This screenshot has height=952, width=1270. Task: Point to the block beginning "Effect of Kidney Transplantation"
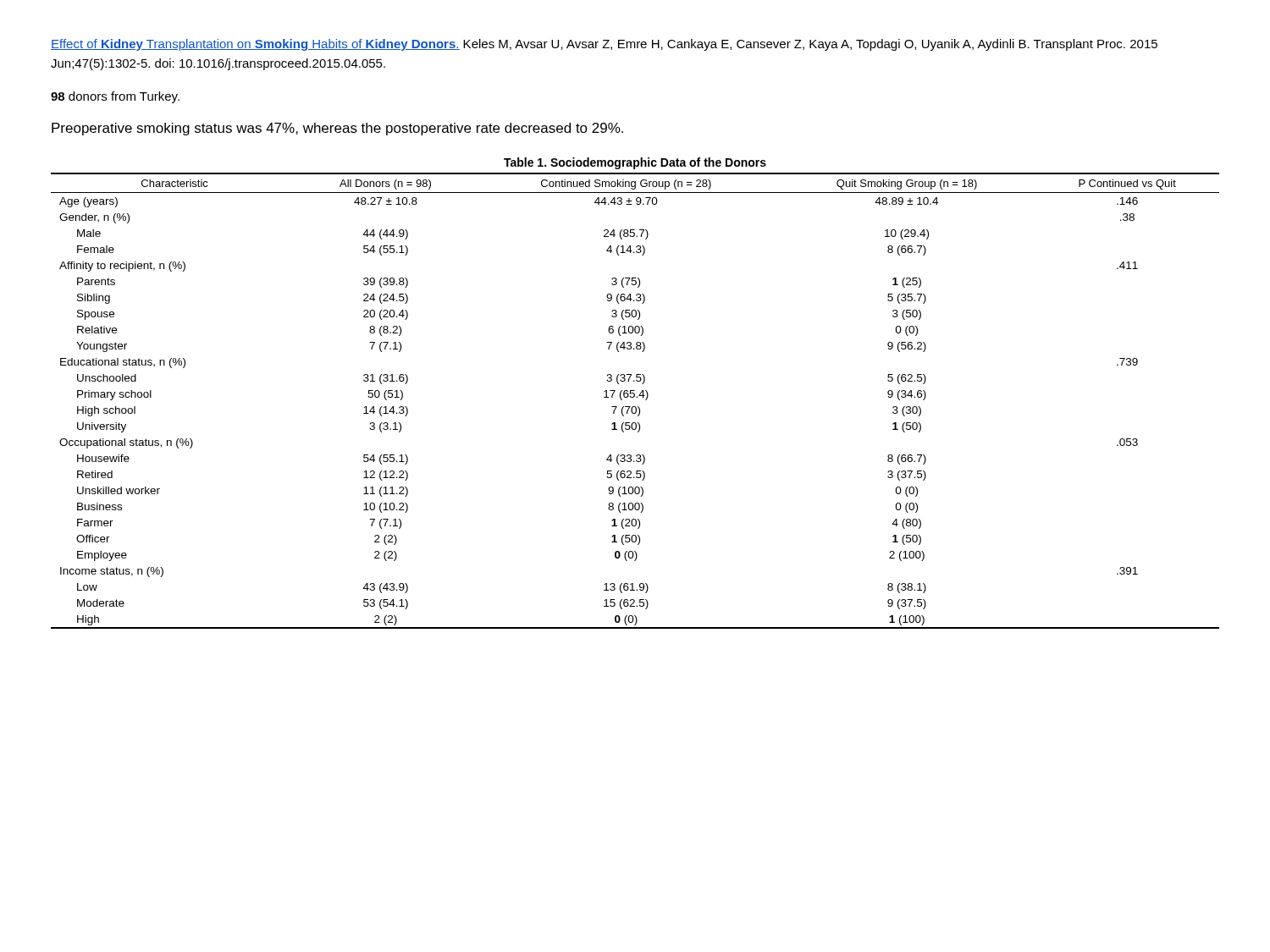pyautogui.click(x=604, y=53)
